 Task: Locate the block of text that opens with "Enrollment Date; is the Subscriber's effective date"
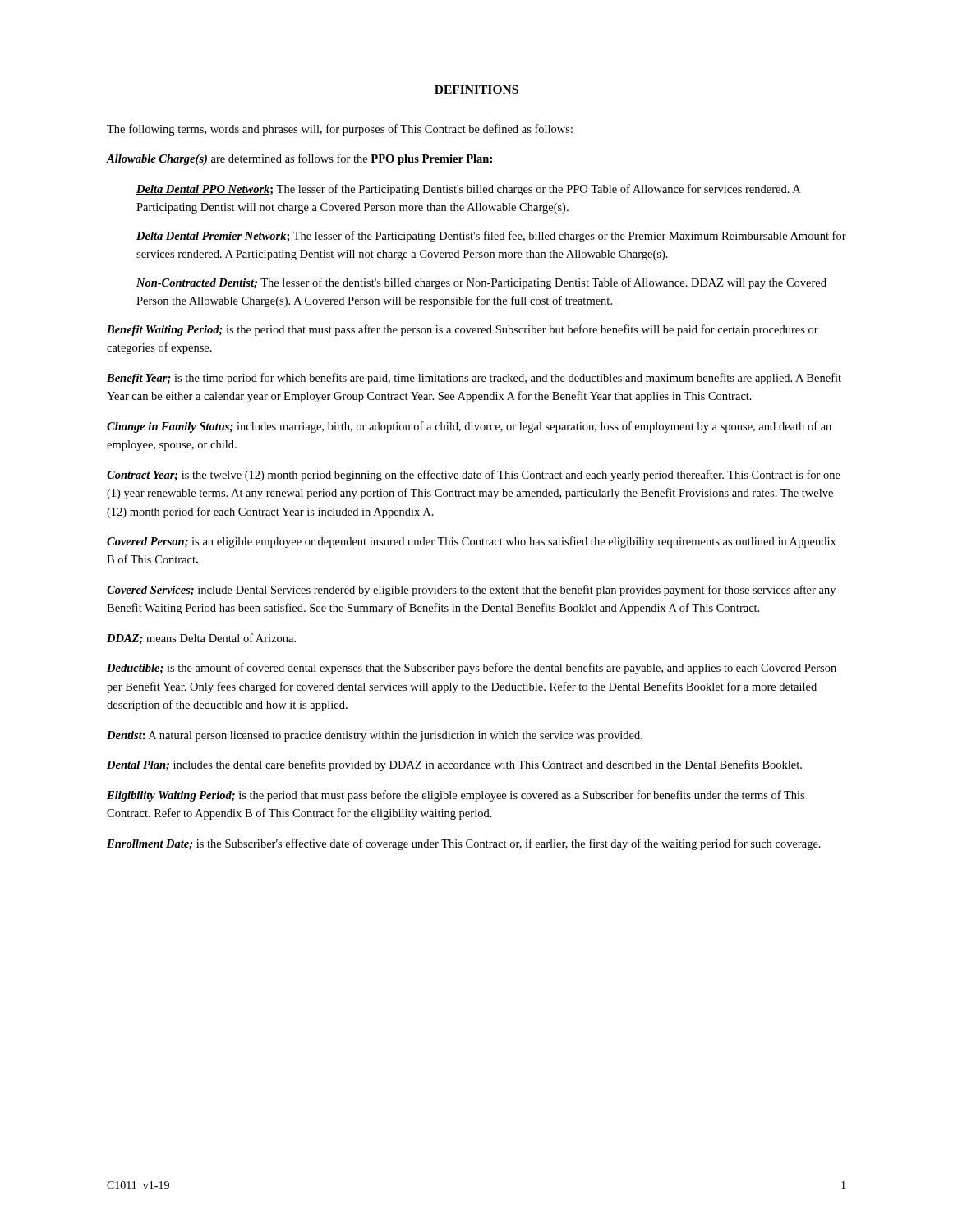click(x=464, y=843)
